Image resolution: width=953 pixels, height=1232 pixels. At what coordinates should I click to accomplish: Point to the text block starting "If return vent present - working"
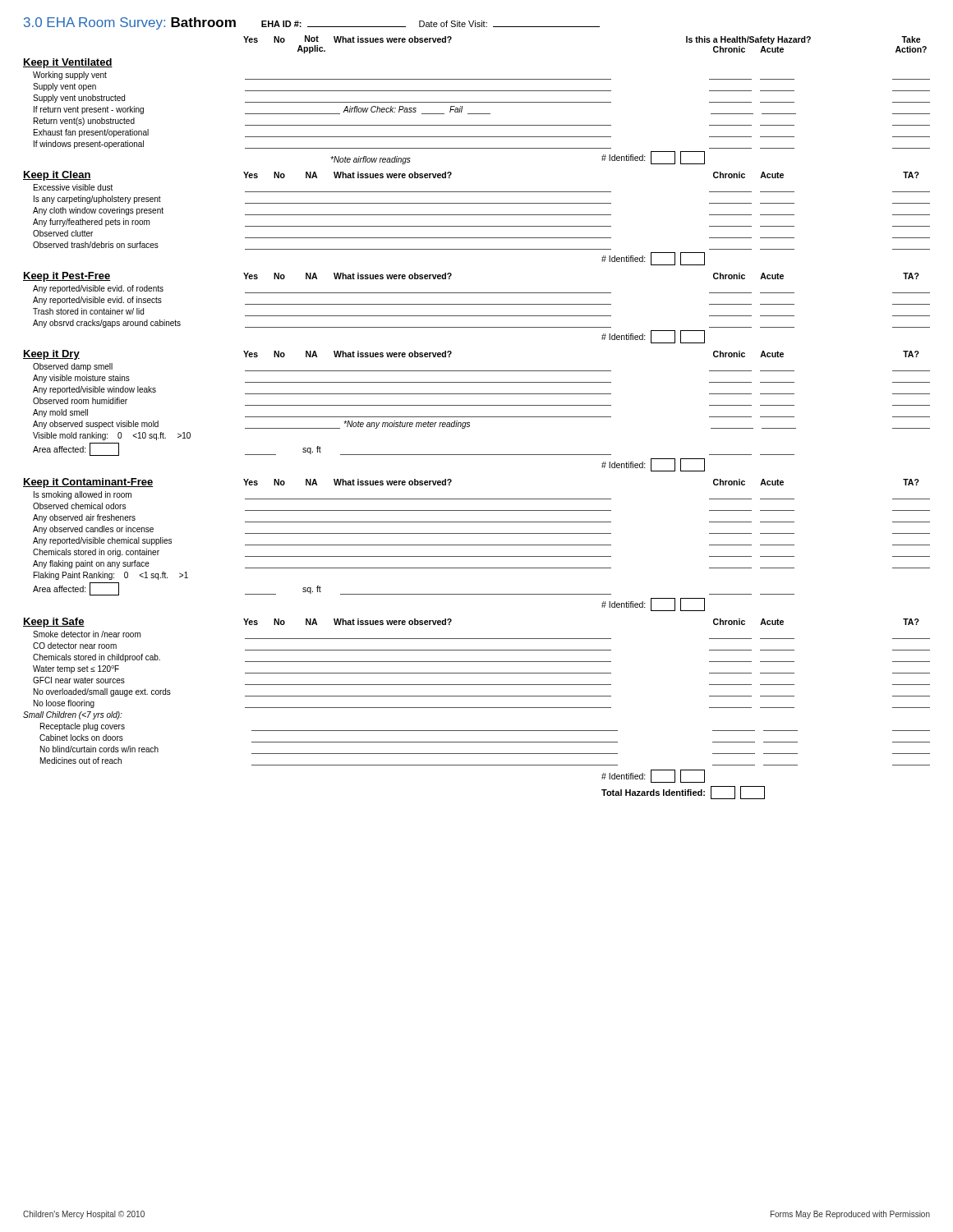click(x=476, y=109)
